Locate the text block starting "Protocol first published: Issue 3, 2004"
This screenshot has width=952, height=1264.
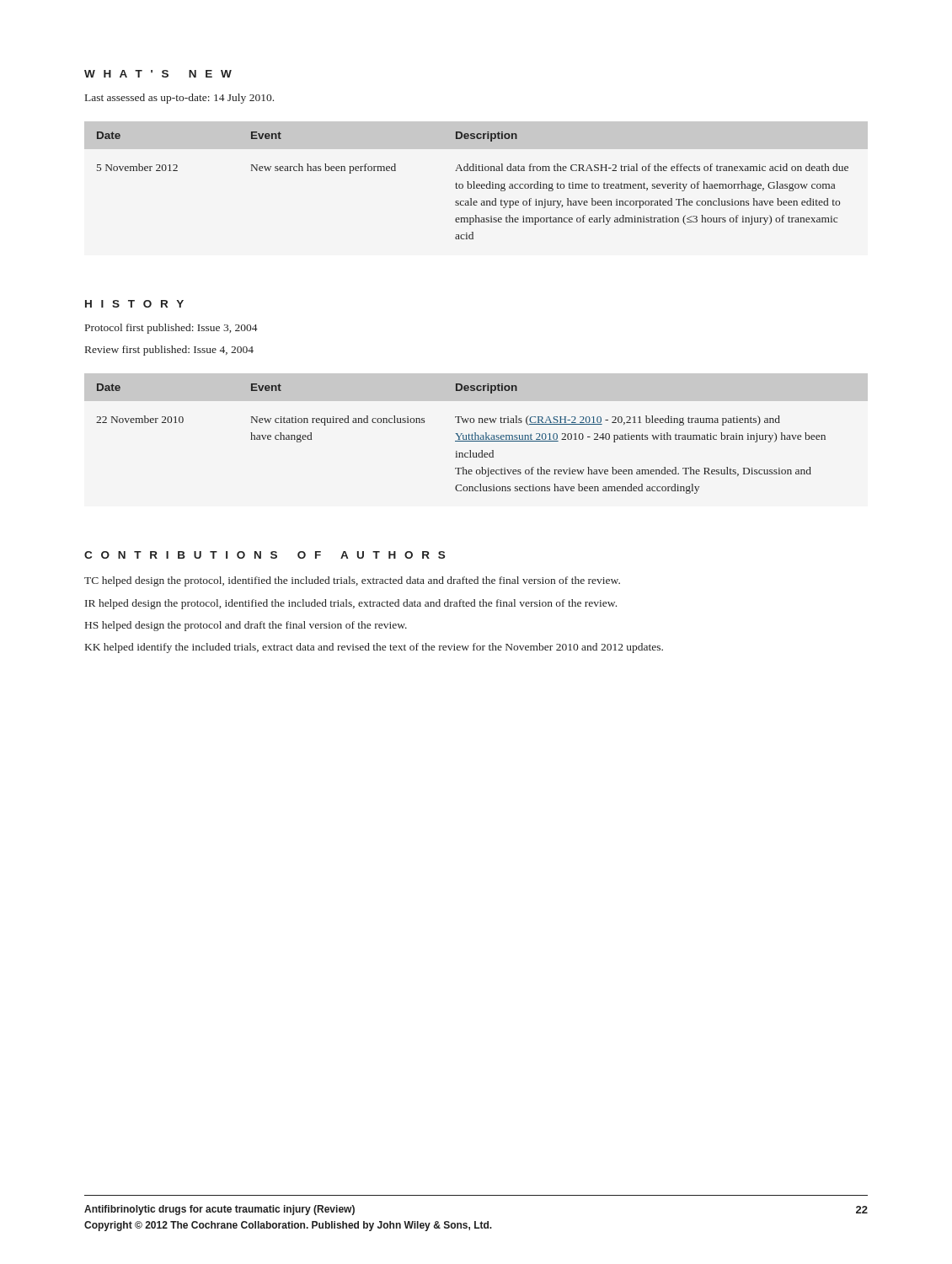[171, 329]
